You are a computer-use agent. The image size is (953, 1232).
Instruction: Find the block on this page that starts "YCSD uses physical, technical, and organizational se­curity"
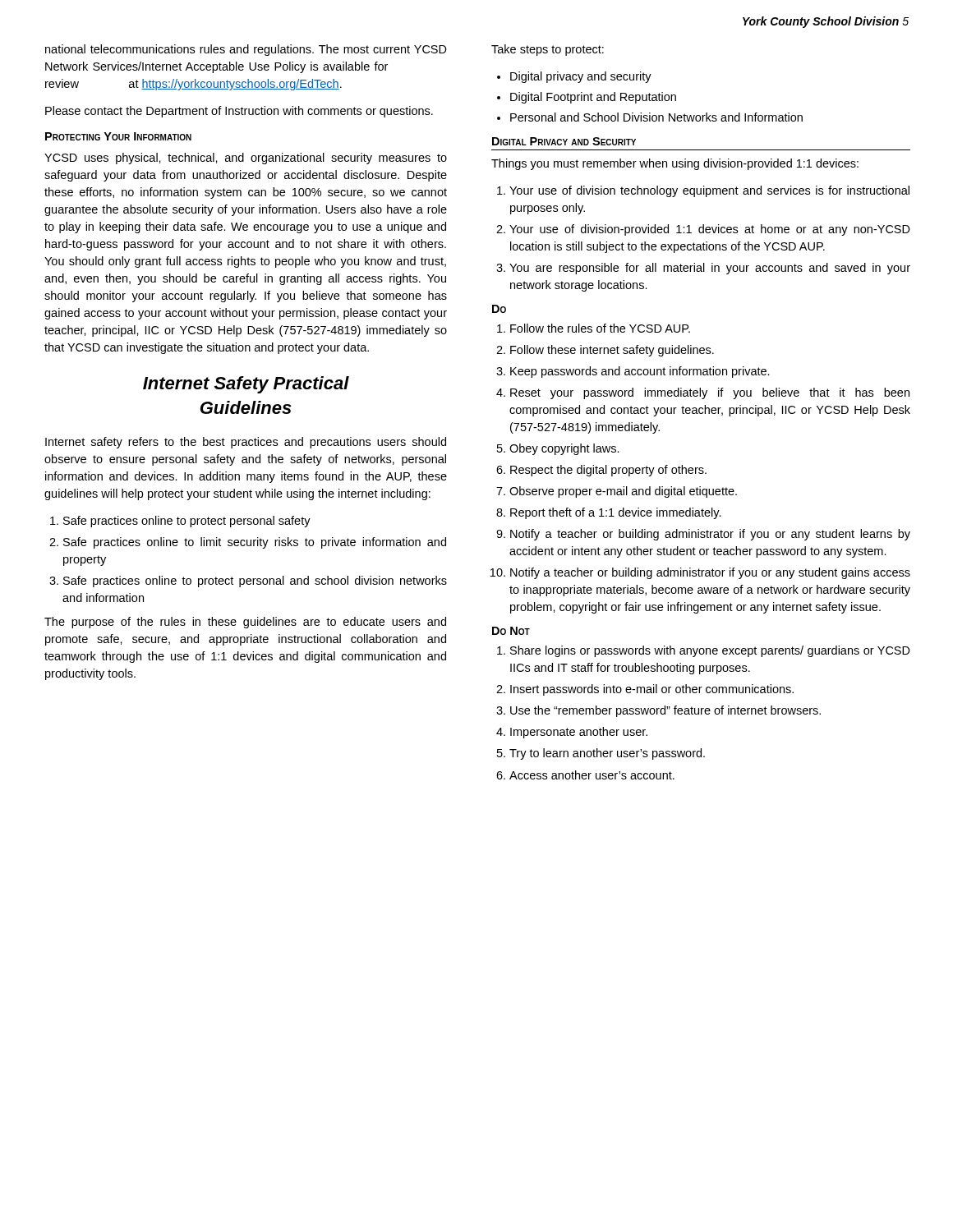(246, 253)
